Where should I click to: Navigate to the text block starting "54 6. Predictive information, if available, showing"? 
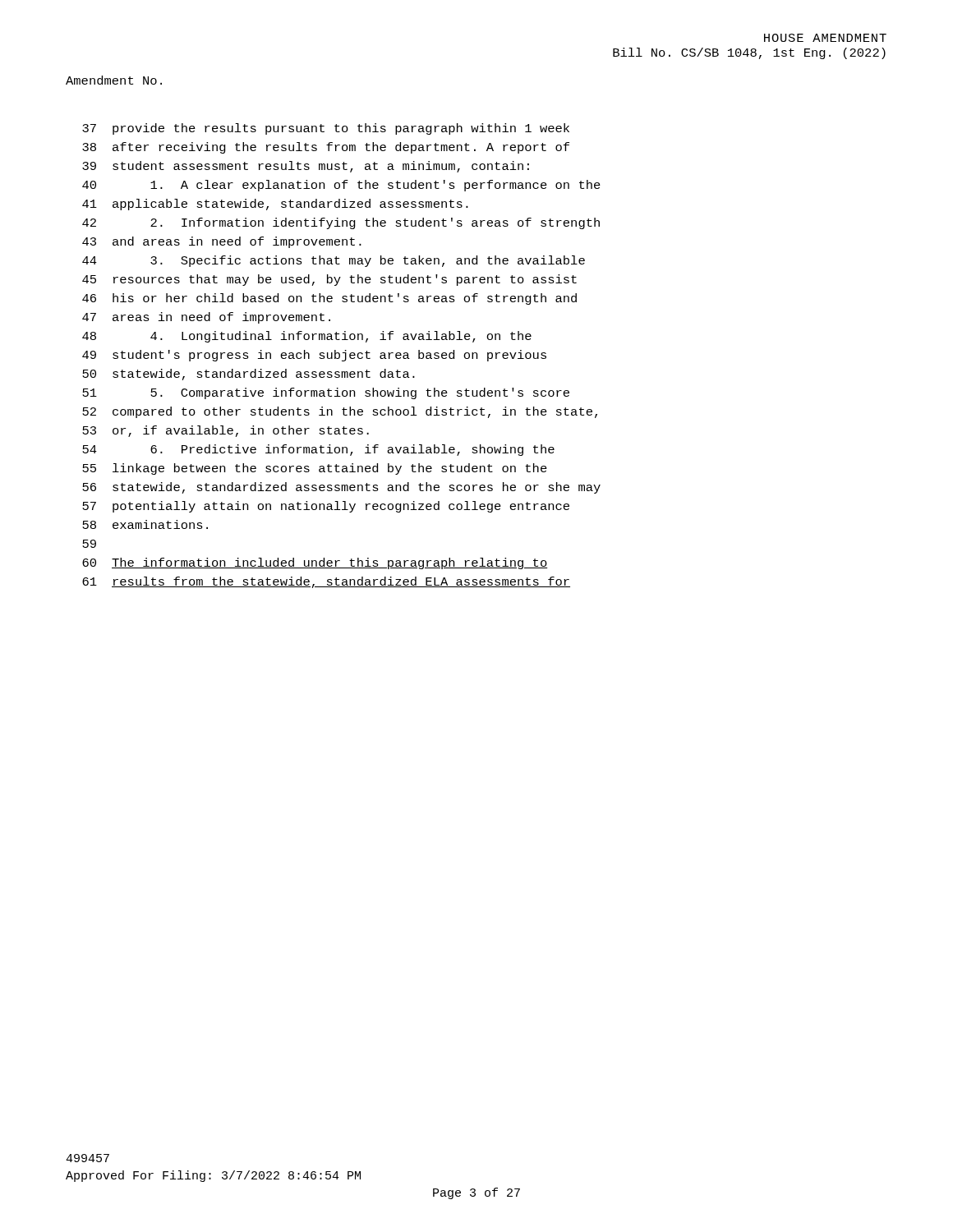[x=310, y=450]
